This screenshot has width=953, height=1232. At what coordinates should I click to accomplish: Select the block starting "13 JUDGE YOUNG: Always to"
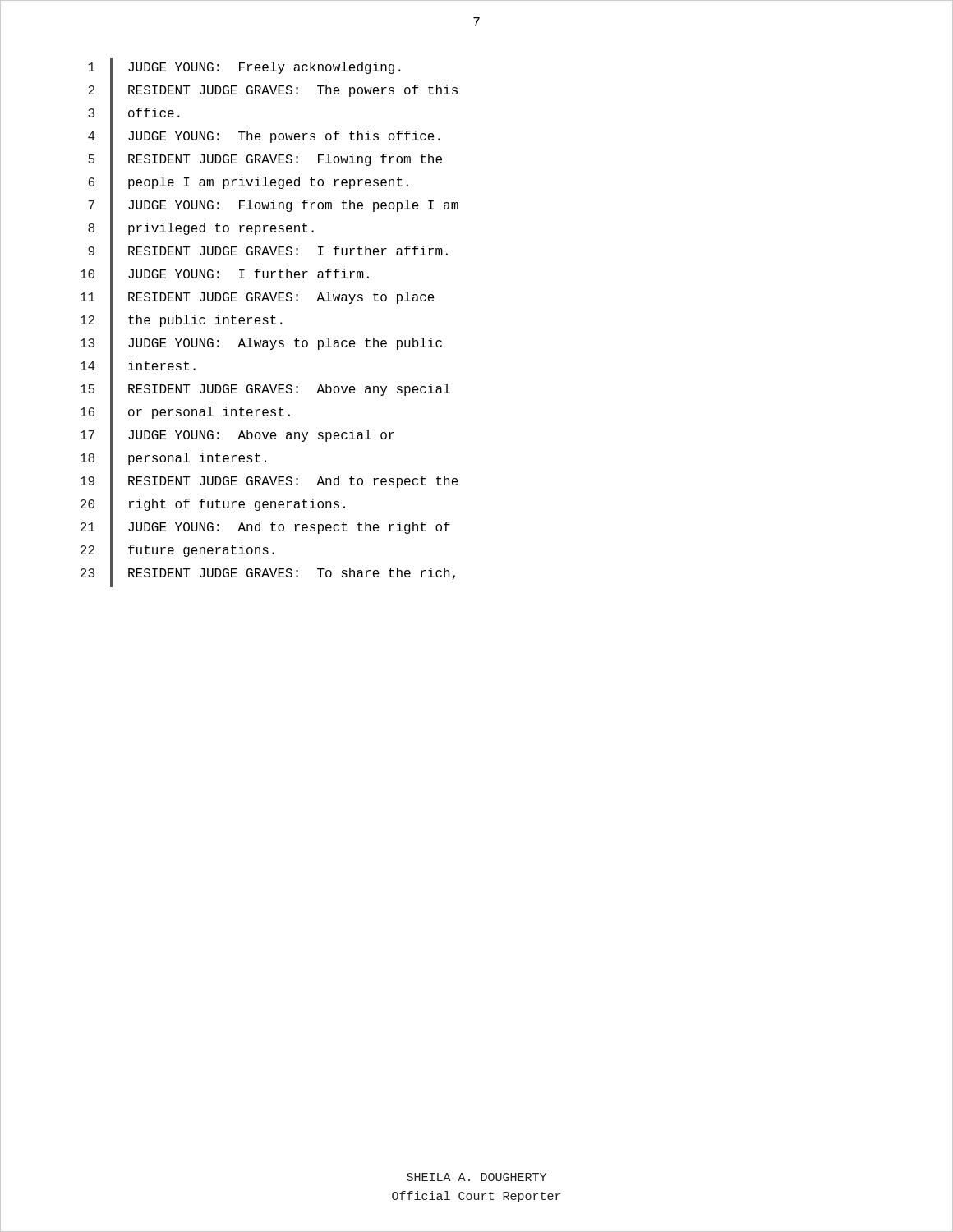pyautogui.click(x=261, y=345)
